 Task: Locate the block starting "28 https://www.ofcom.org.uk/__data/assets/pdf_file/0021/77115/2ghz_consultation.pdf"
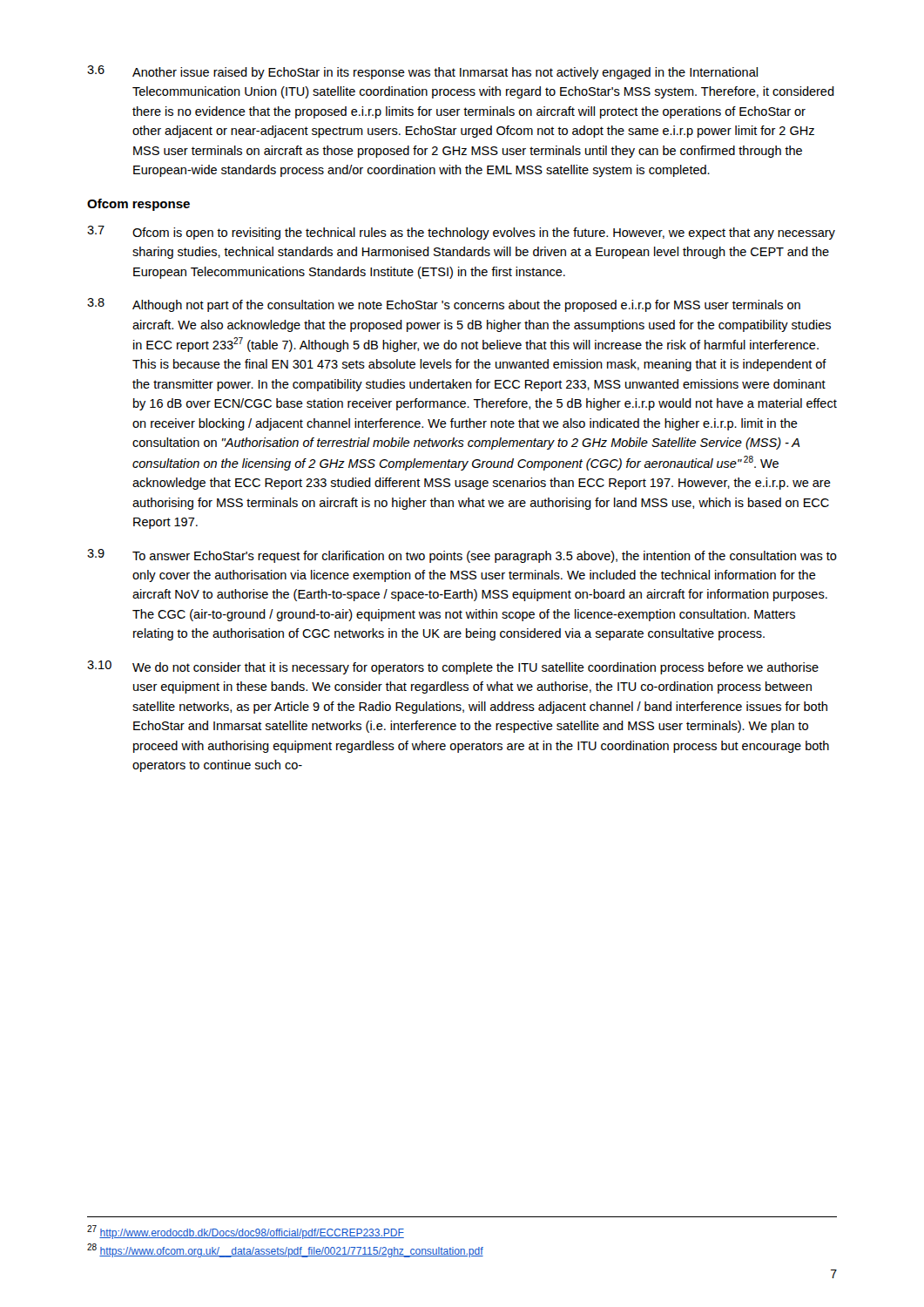click(x=285, y=1250)
